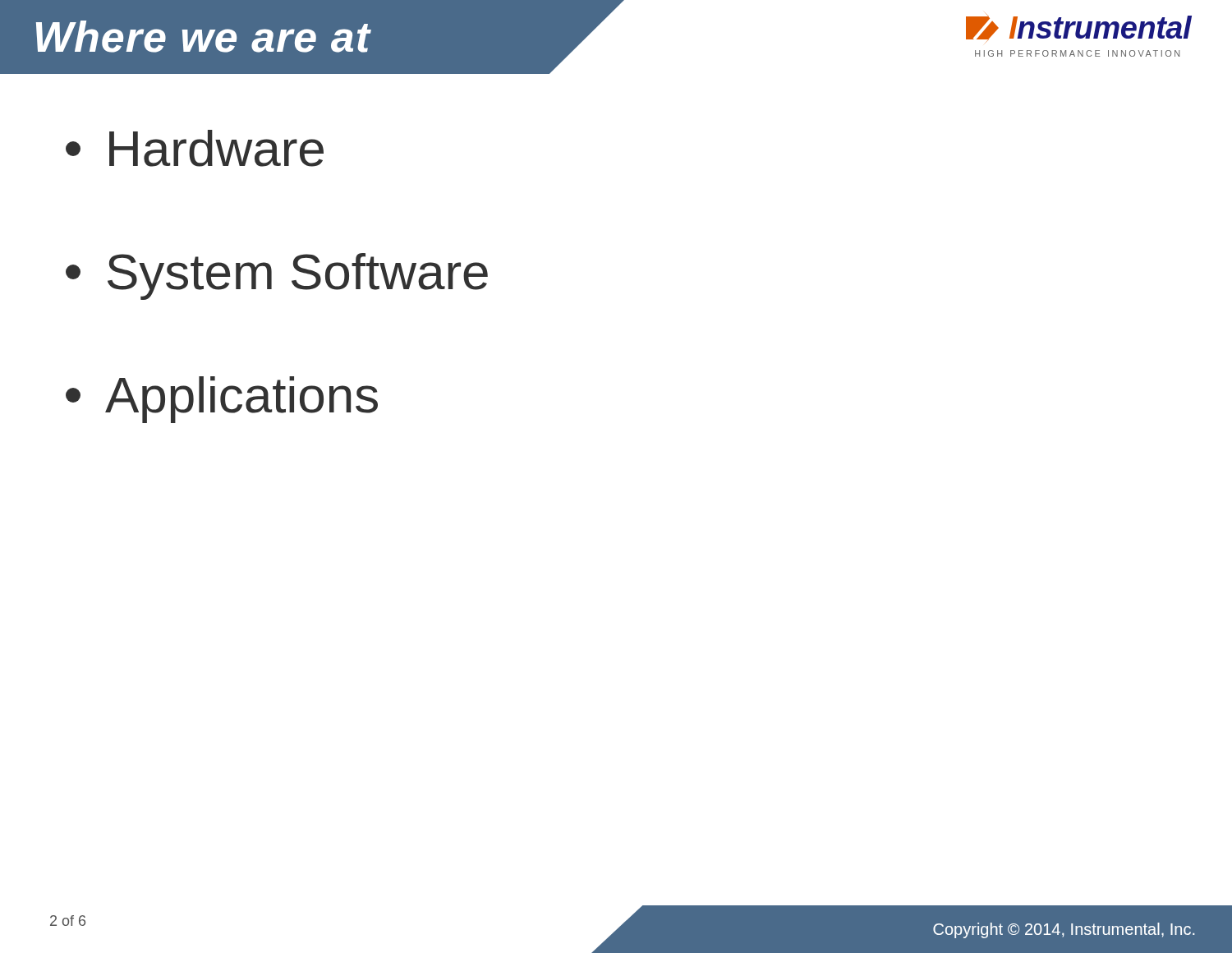The width and height of the screenshot is (1232, 953).
Task: Click on the list item that says "System Software"
Action: point(278,272)
